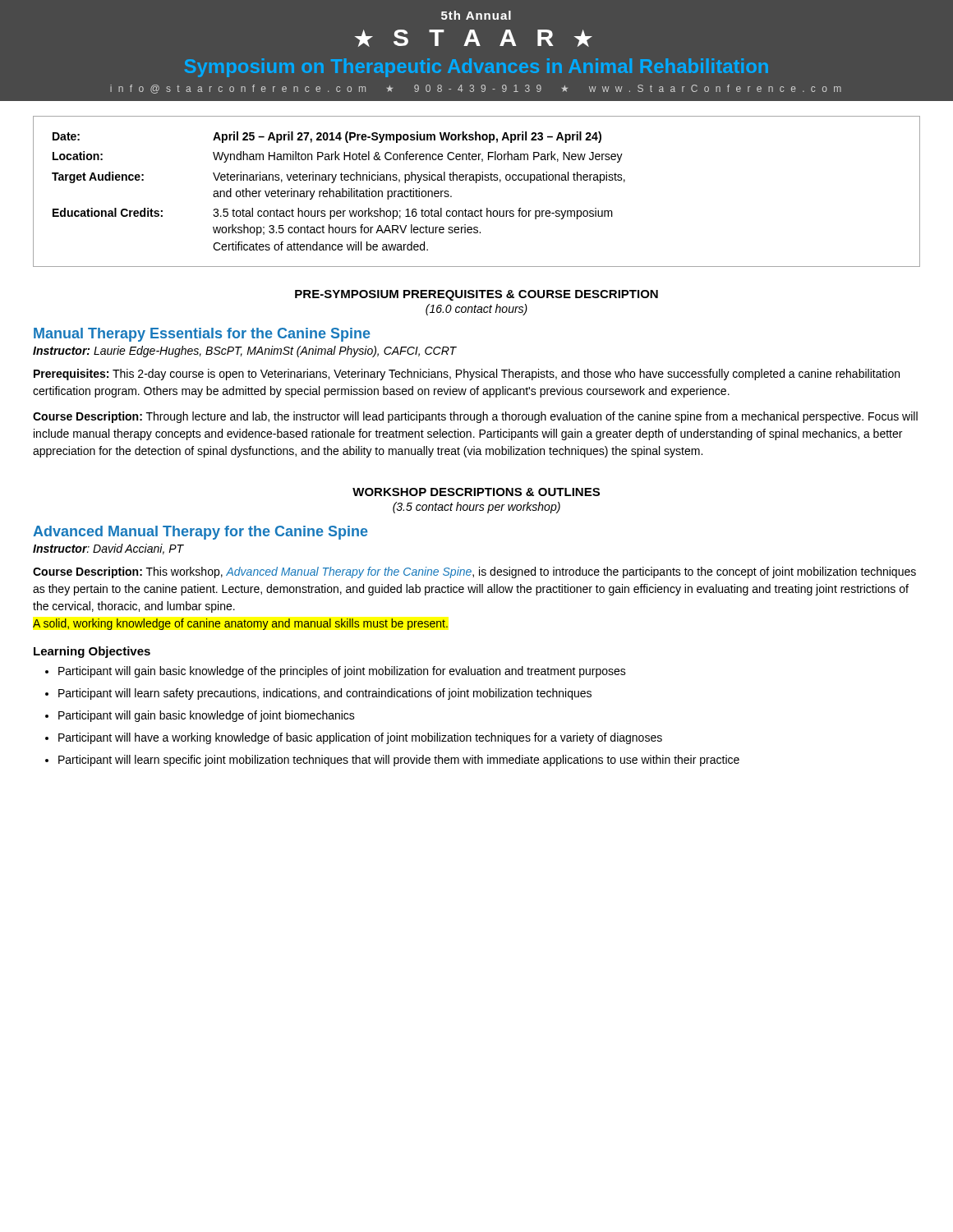Point to the block starting "Instructor: David Acciani, PT"

(108, 549)
